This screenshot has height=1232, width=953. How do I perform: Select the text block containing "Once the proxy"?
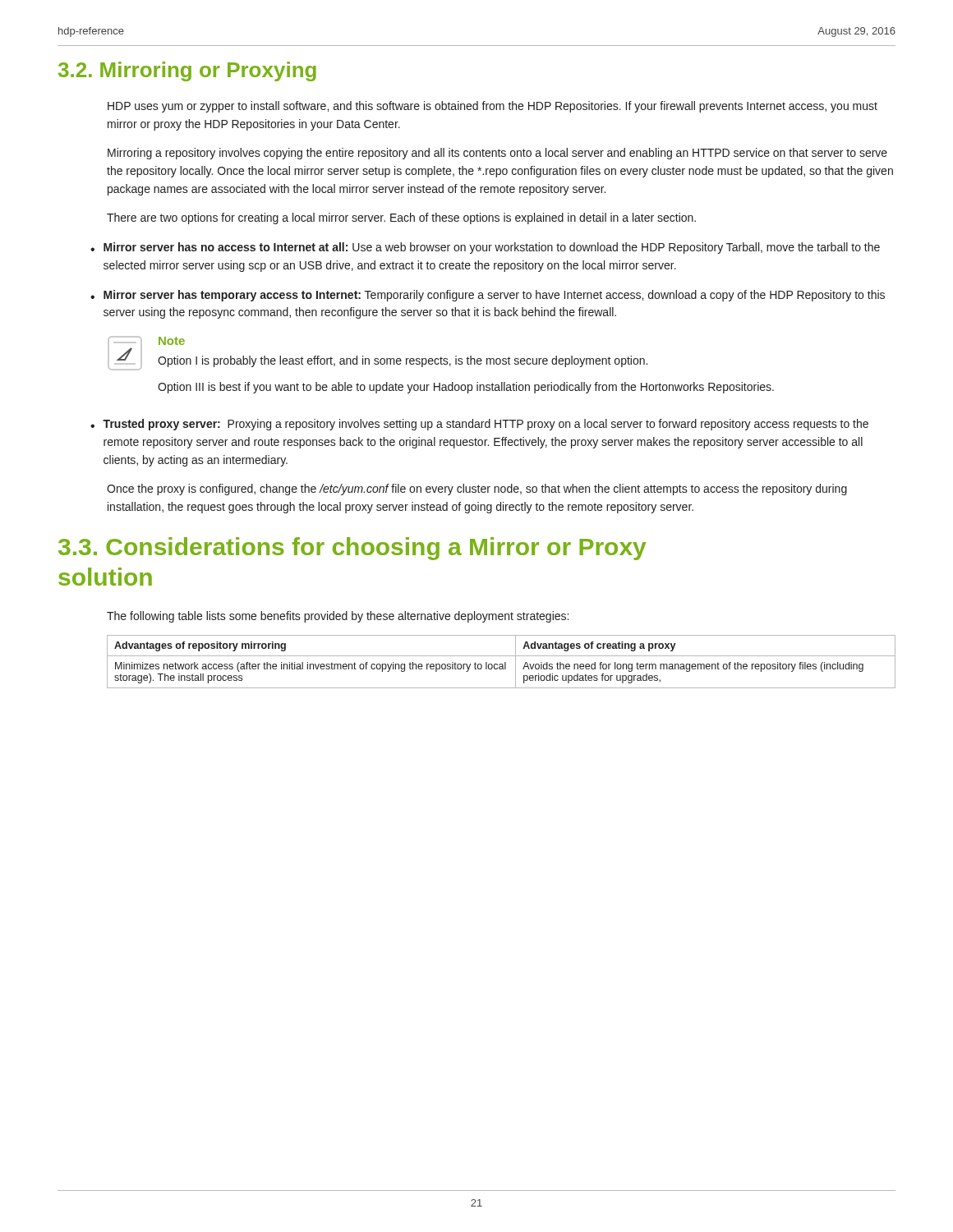tap(477, 498)
